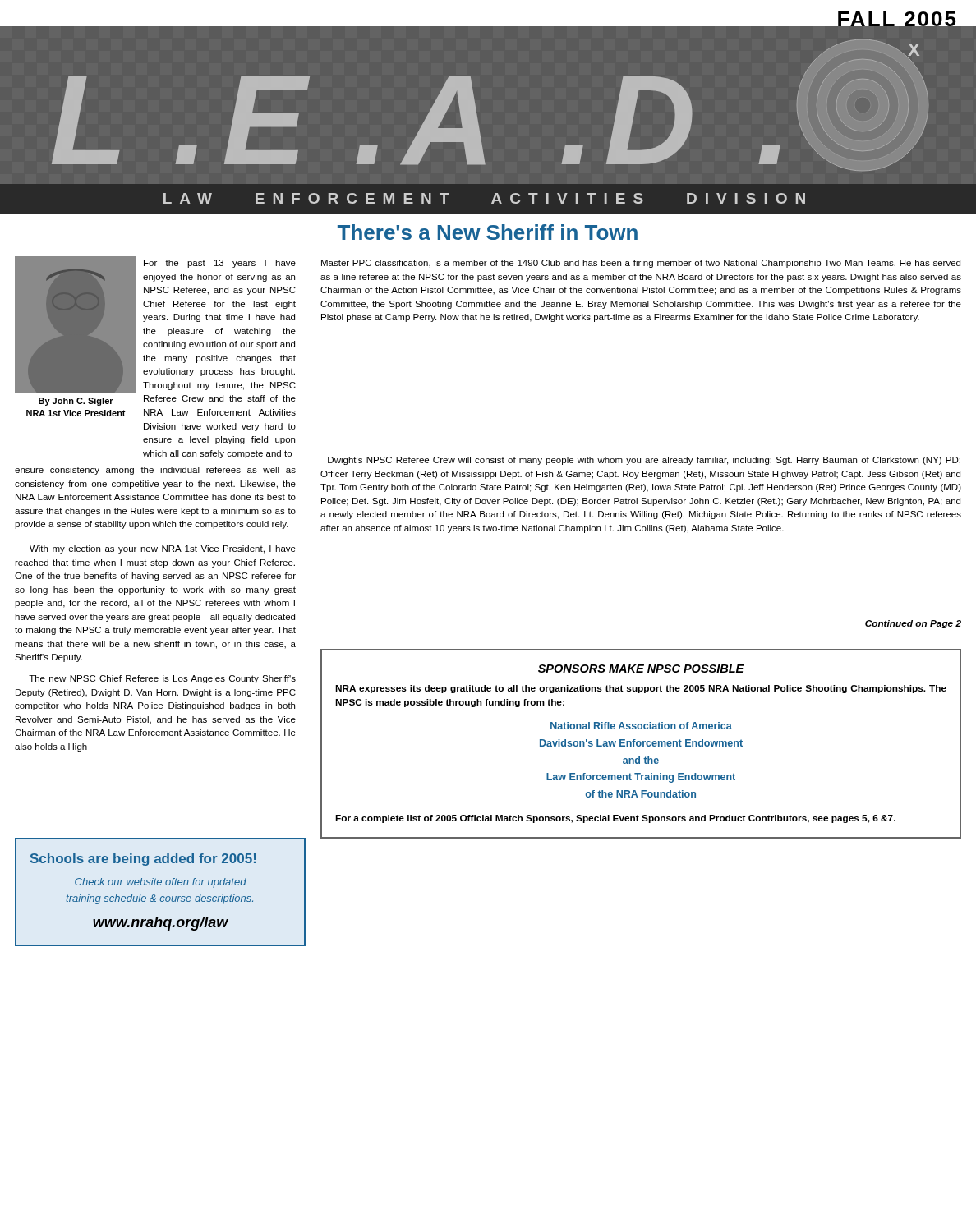The image size is (976, 1232).
Task: Point to the block beginning "National Rifle Association"
Action: 641,760
